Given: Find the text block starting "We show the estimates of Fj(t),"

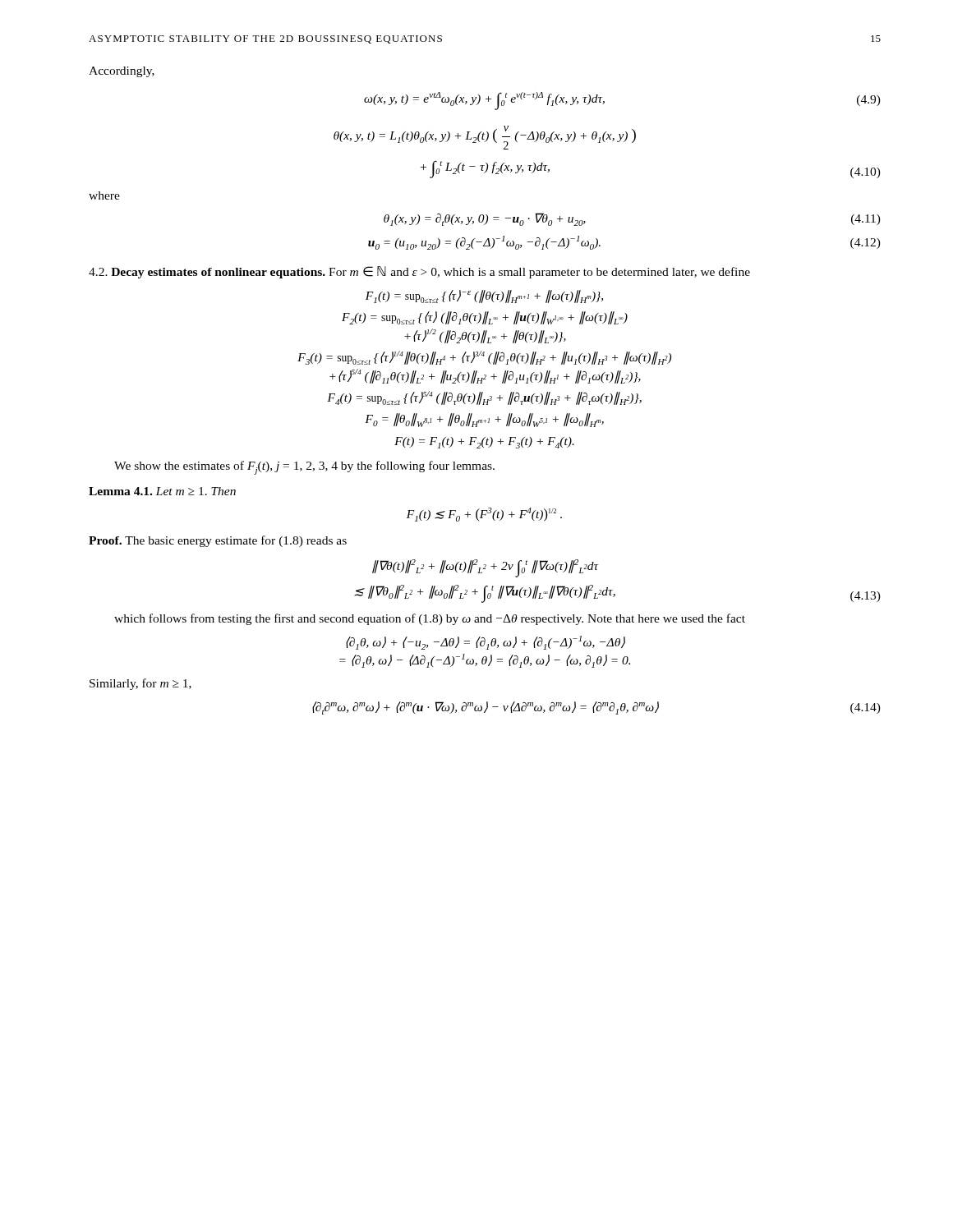Looking at the screenshot, I should (305, 467).
